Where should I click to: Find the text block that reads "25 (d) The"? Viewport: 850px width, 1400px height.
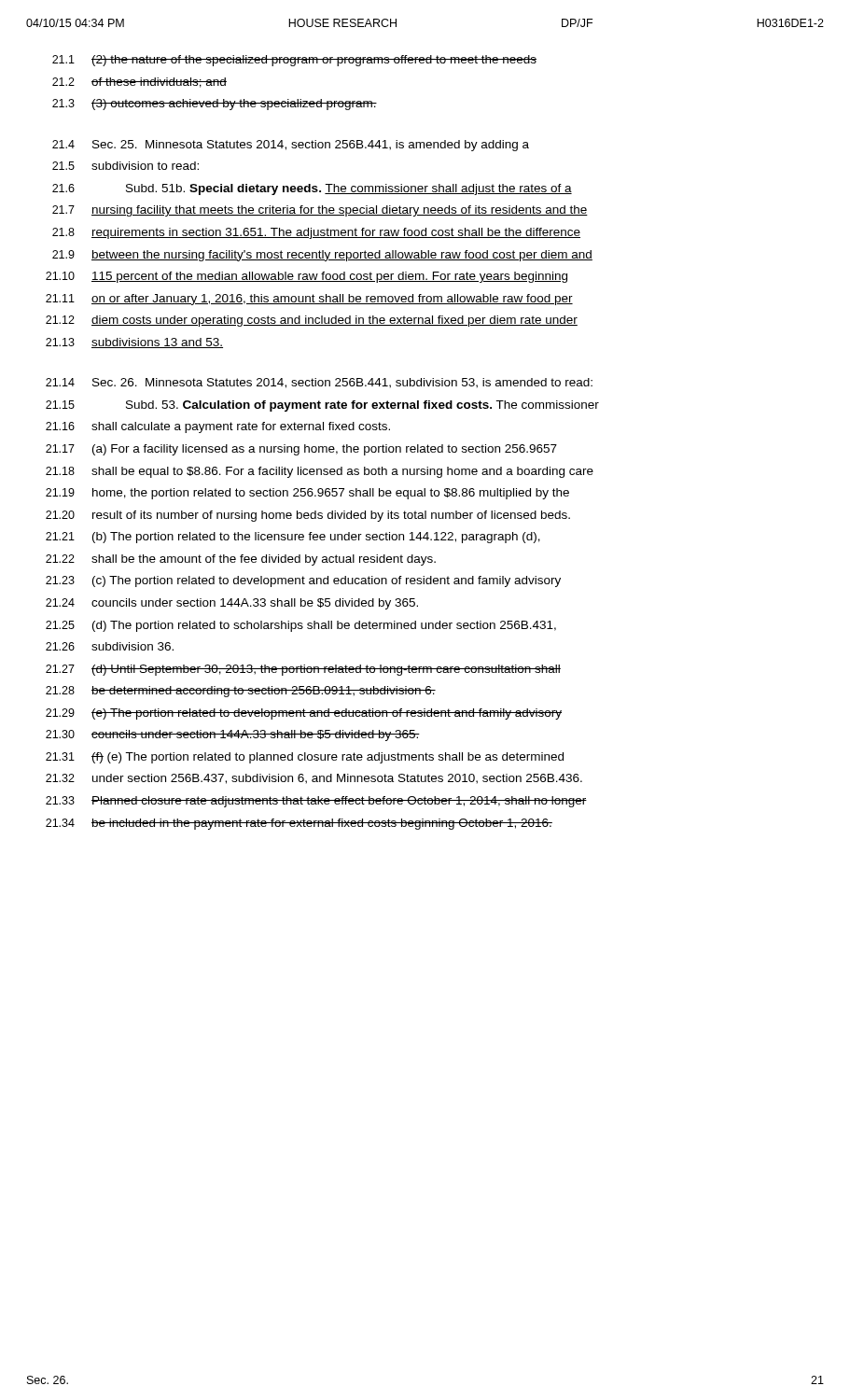pos(425,625)
